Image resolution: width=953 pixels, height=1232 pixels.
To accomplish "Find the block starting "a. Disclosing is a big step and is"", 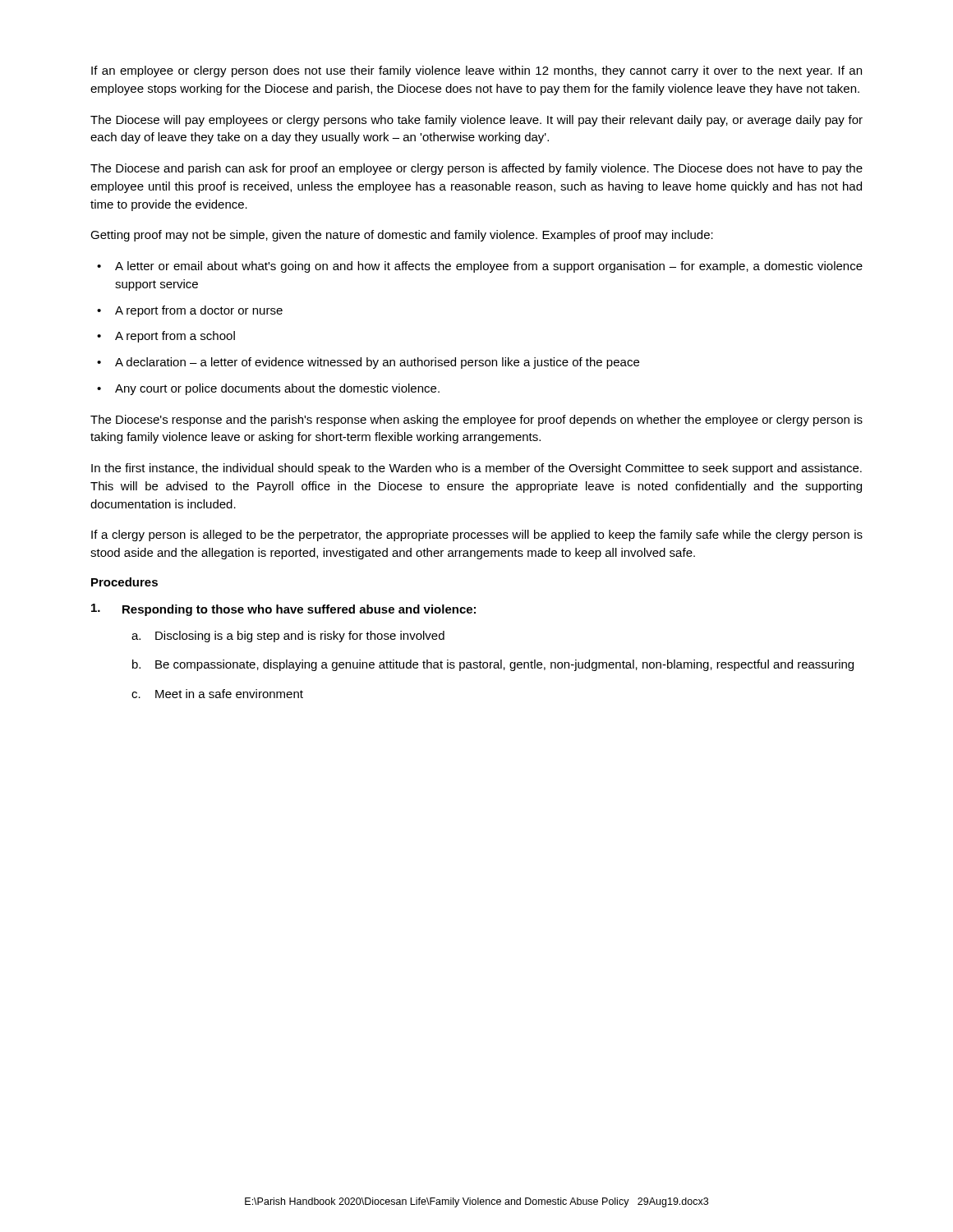I will tap(288, 637).
